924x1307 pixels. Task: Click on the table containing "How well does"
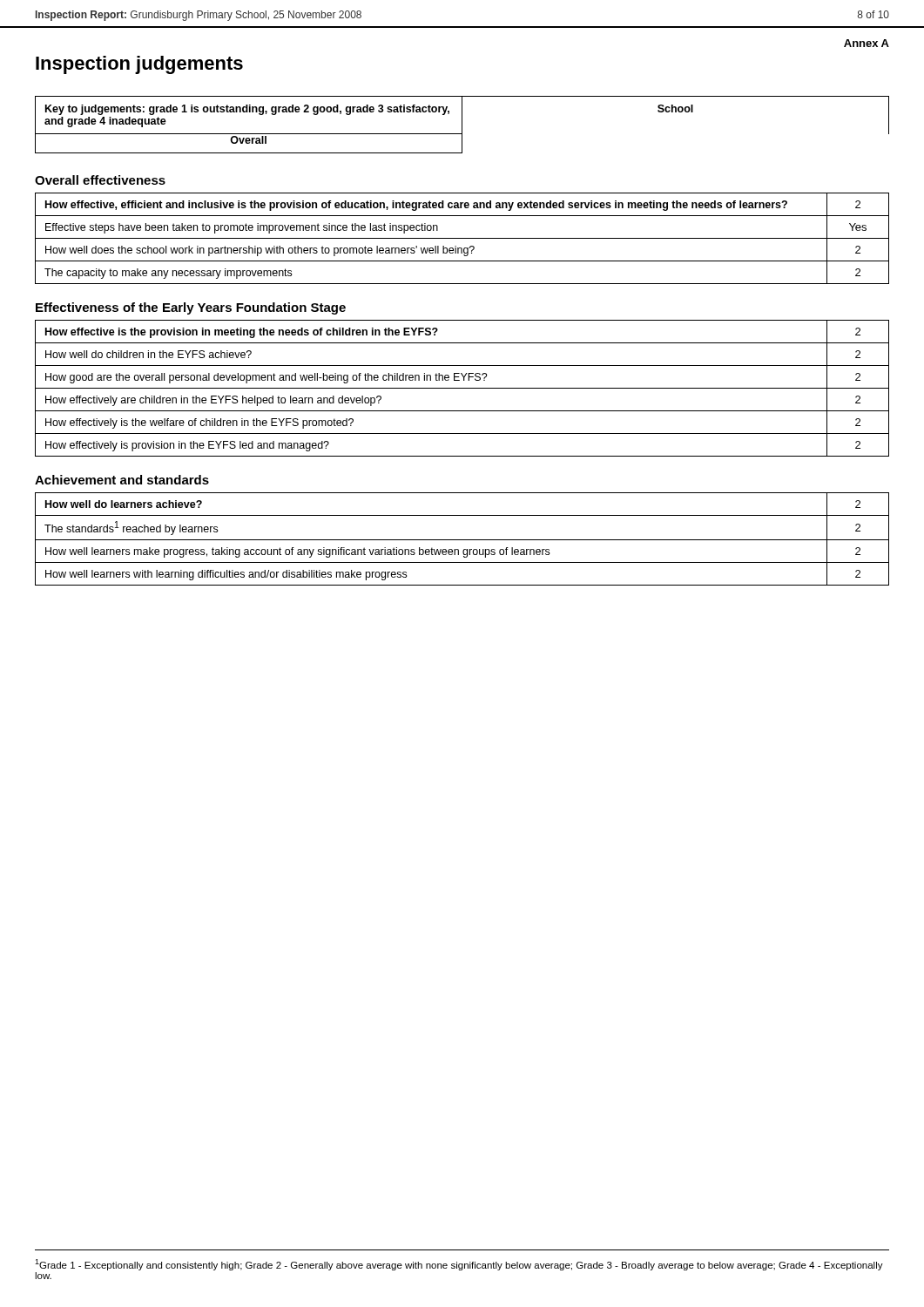[462, 238]
